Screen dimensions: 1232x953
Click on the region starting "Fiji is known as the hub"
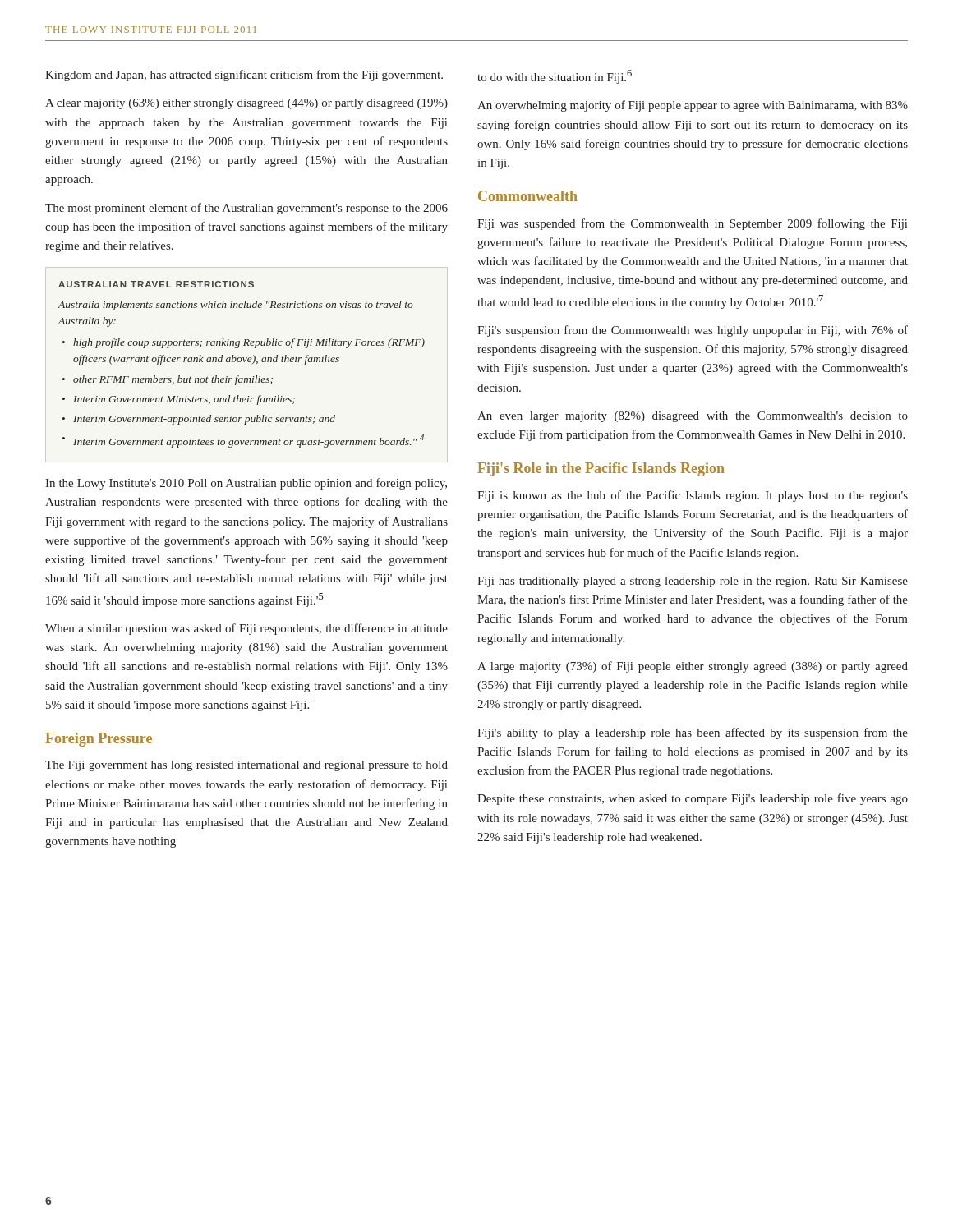coord(693,524)
